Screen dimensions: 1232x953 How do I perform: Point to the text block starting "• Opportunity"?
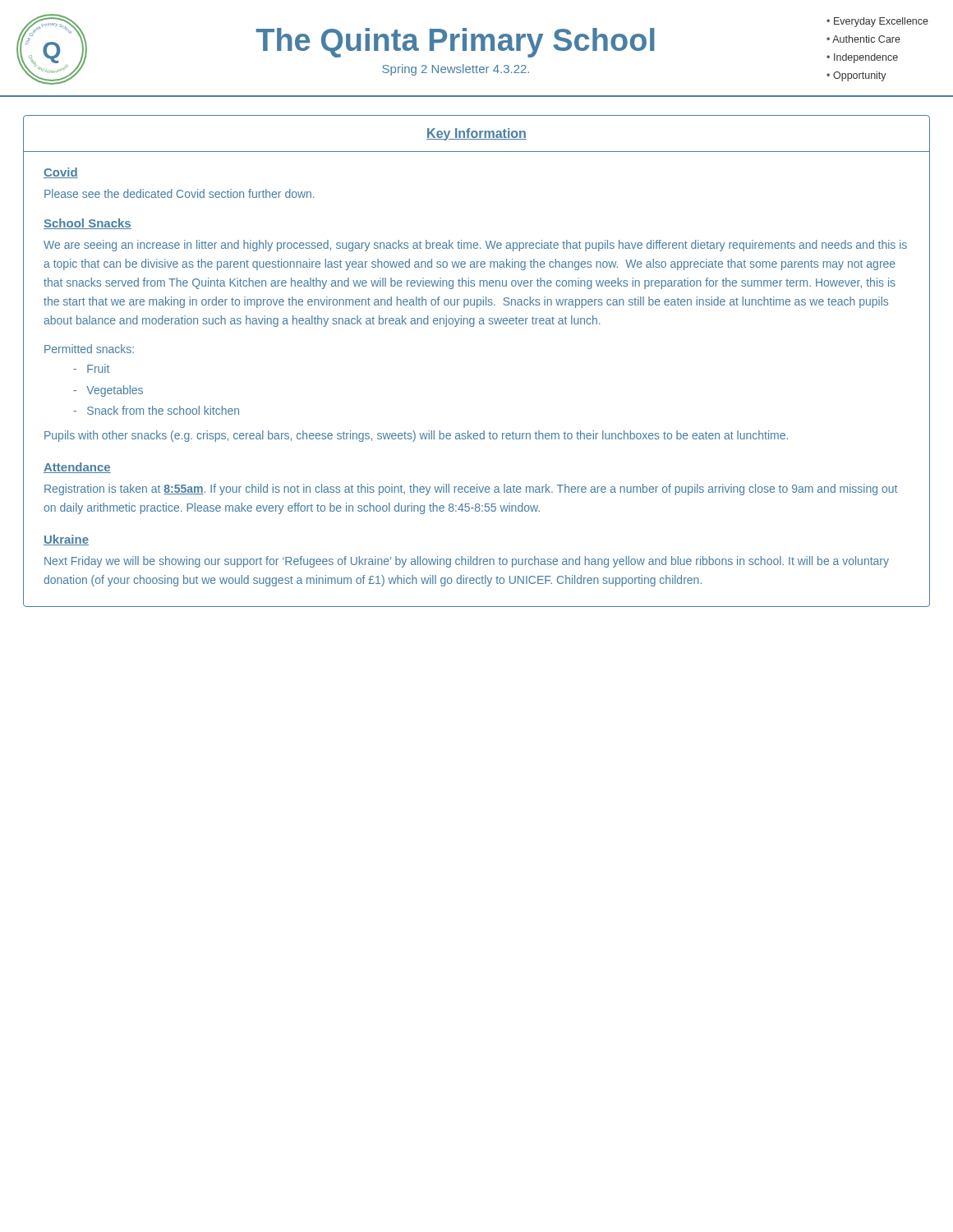[x=856, y=75]
